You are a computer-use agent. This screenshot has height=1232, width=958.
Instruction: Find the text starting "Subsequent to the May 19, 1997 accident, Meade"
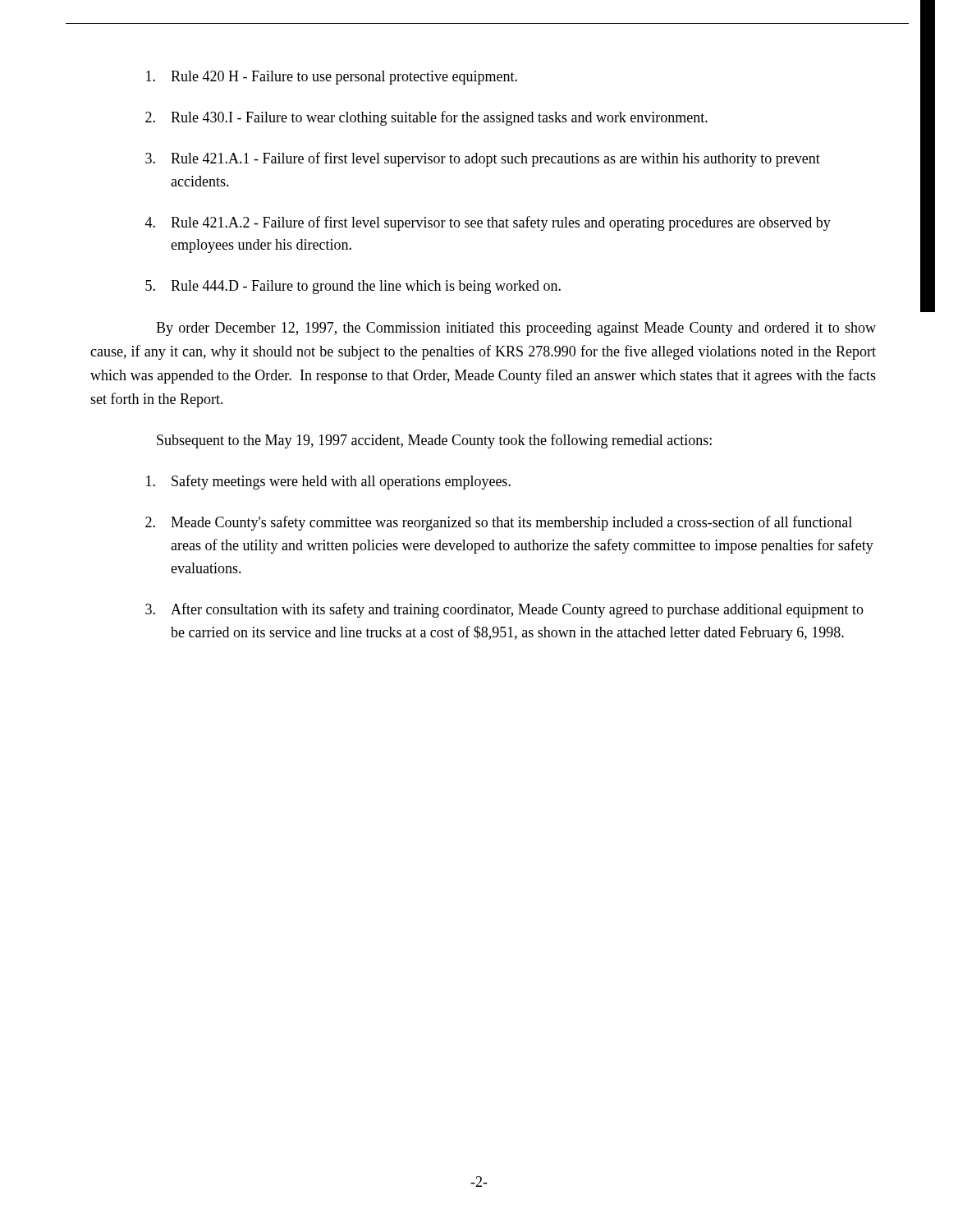[x=434, y=441]
